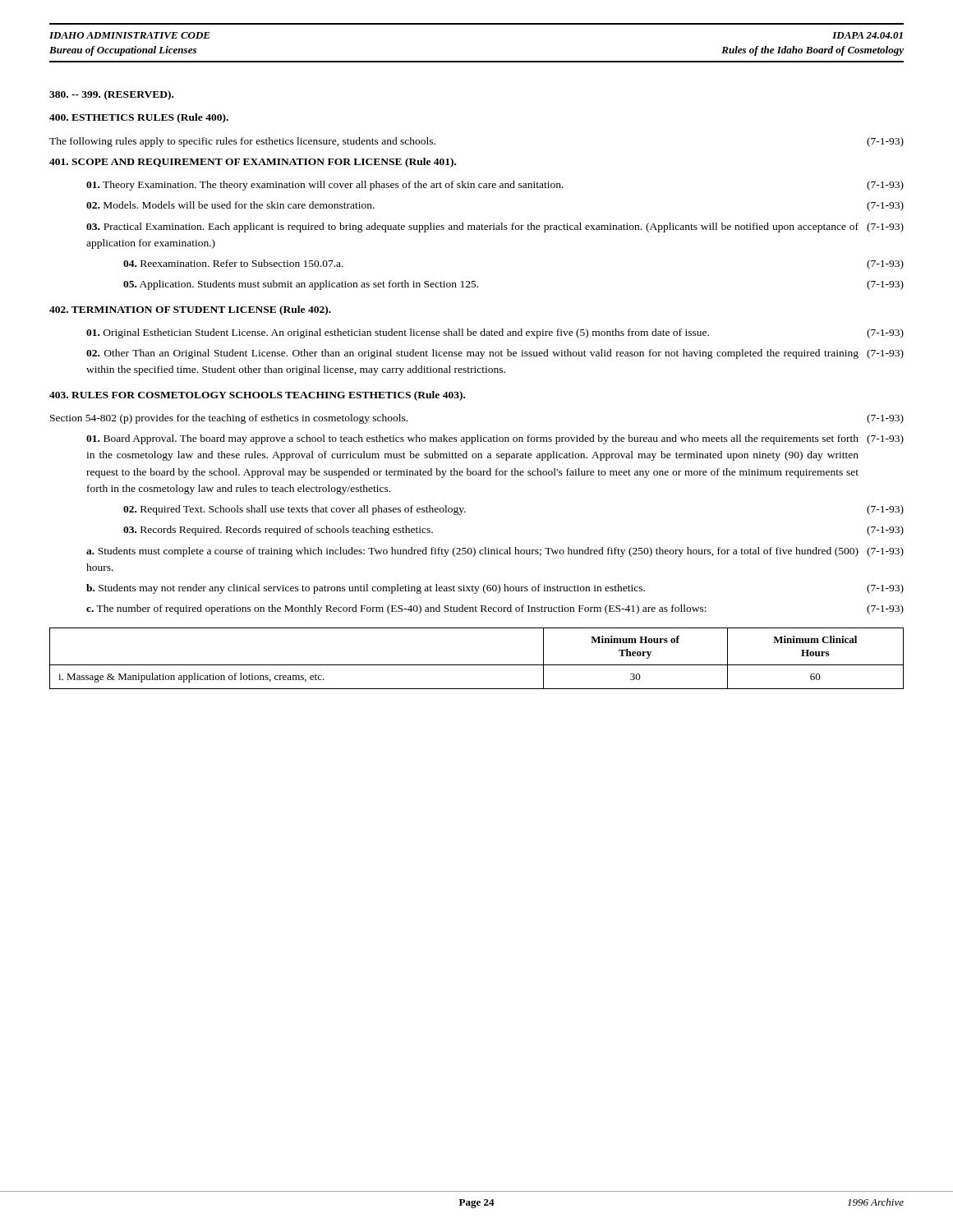Point to the element starting "380. -- 399. (RESERVED)."

111,95
